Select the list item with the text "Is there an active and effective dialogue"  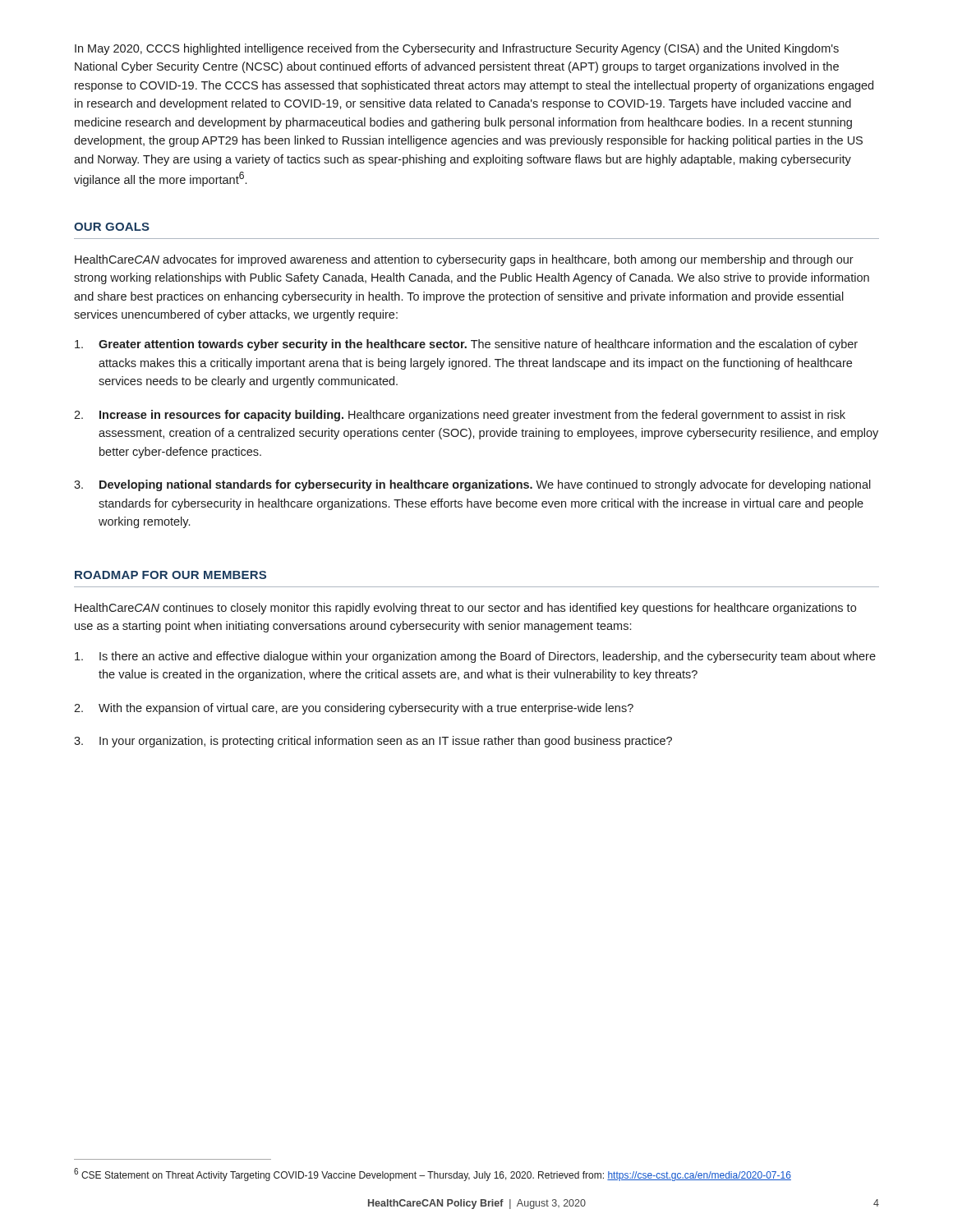tap(476, 665)
